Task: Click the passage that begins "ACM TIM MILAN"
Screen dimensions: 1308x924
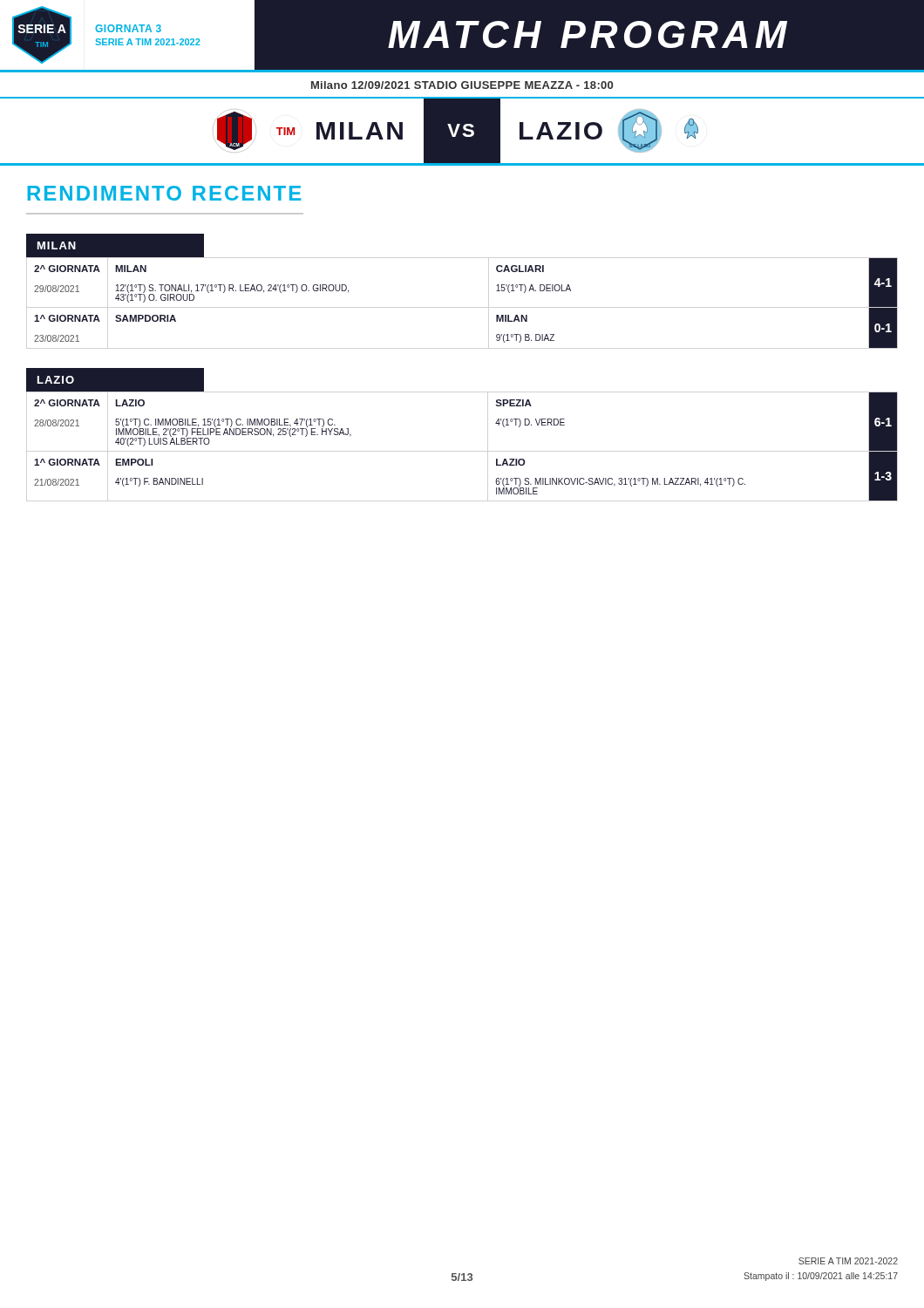Action: click(x=462, y=131)
